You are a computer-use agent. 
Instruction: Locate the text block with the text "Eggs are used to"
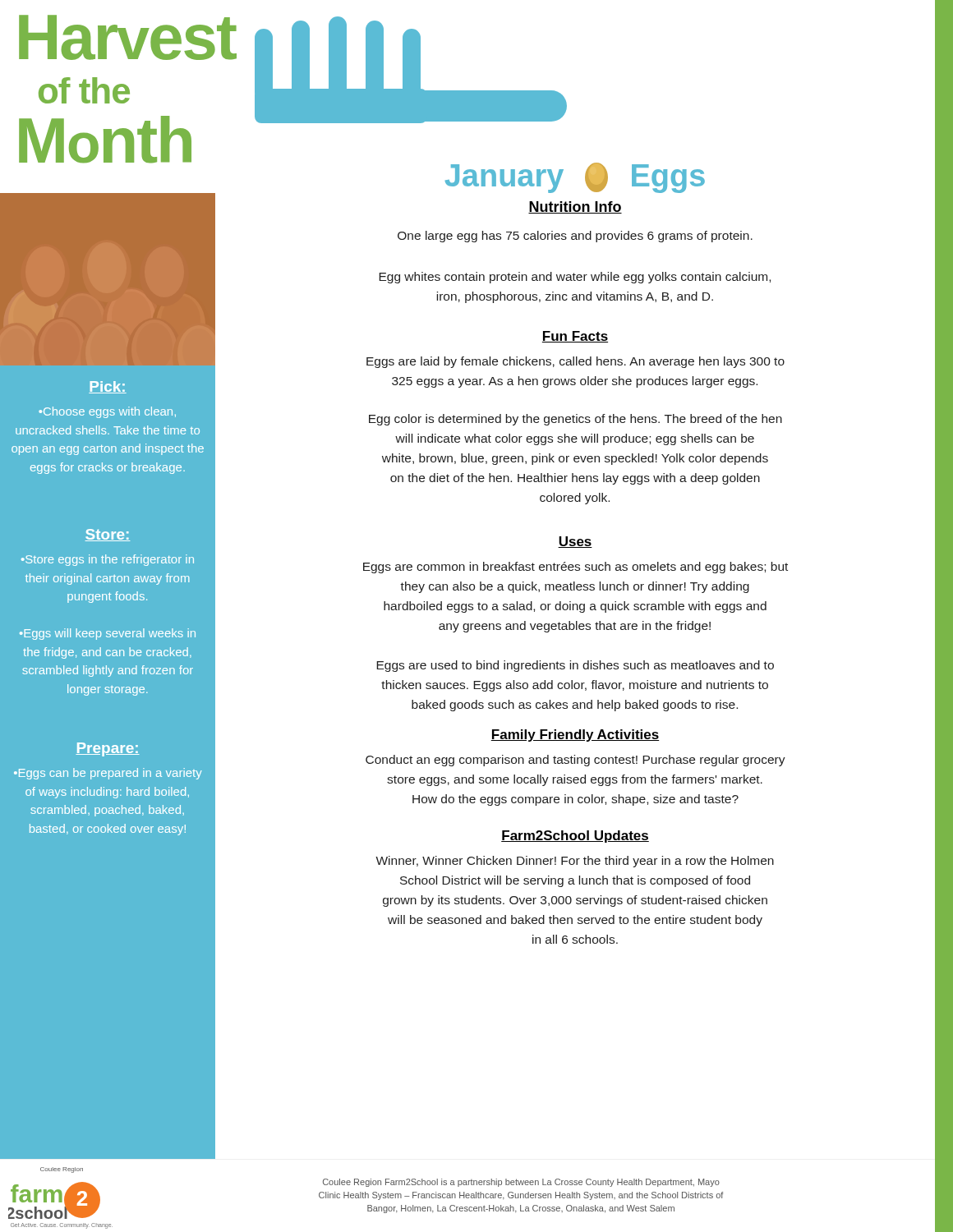click(575, 685)
